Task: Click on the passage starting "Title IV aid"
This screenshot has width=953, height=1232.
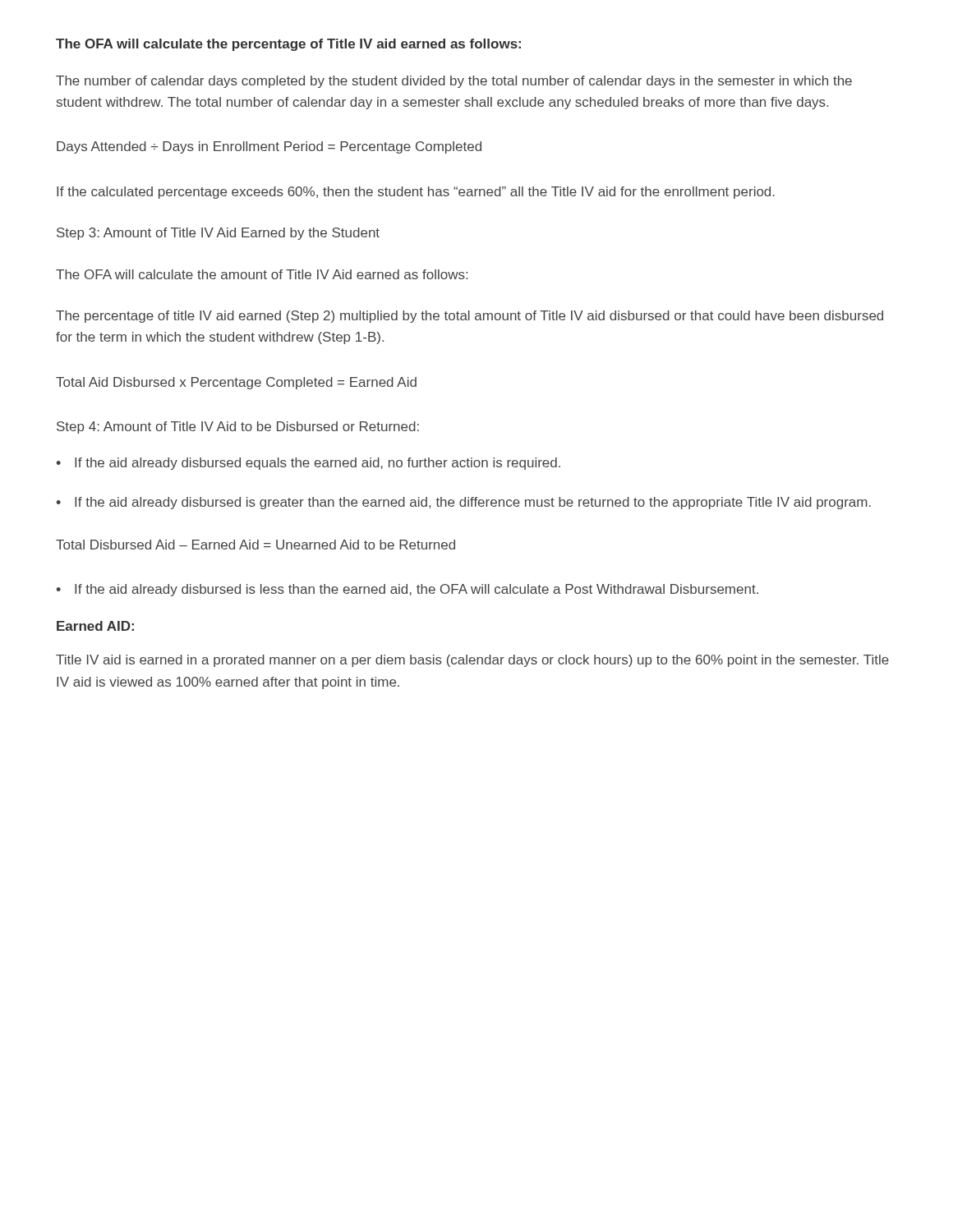Action: coord(472,671)
